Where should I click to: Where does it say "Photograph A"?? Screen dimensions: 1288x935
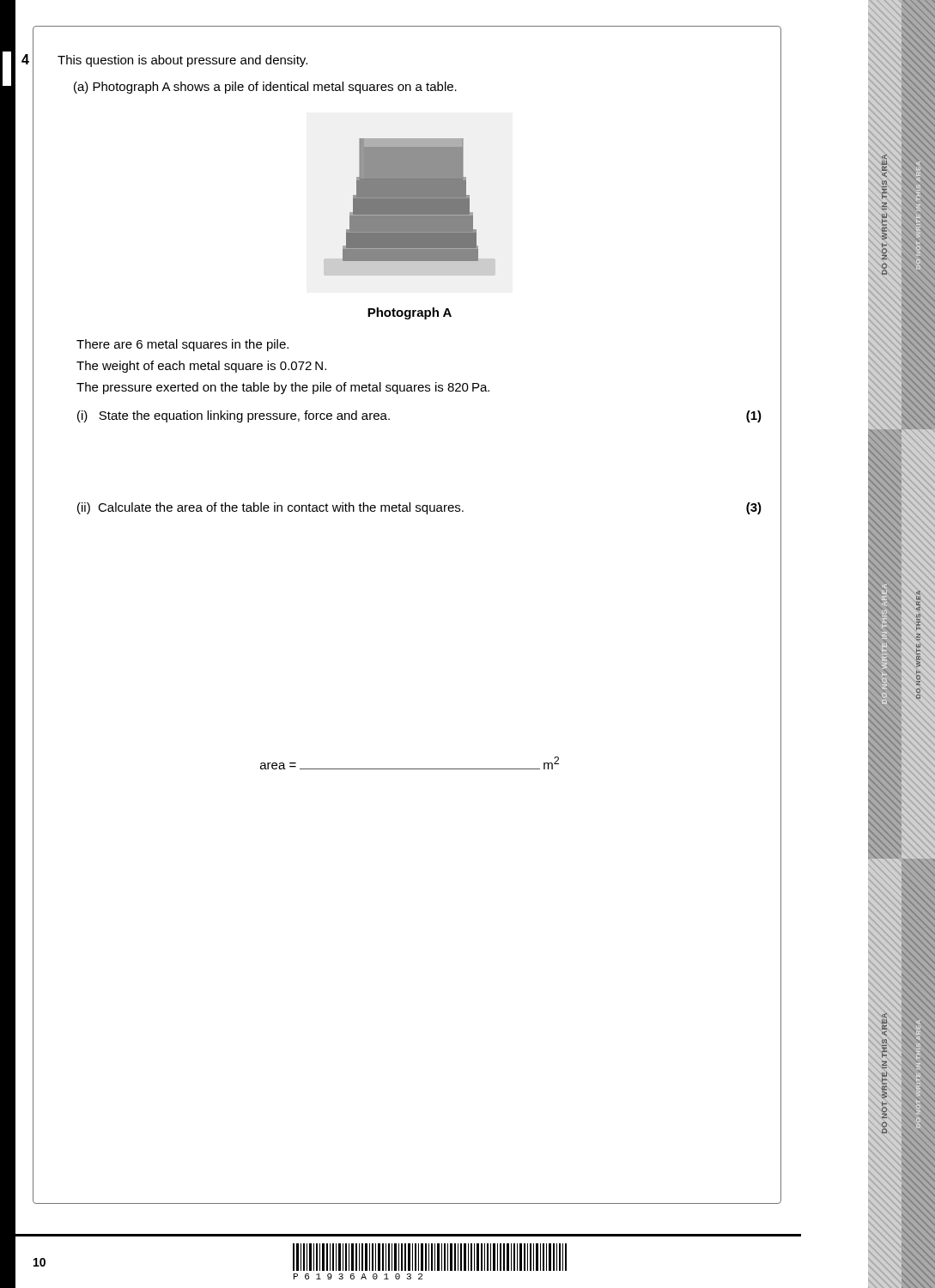tap(410, 312)
